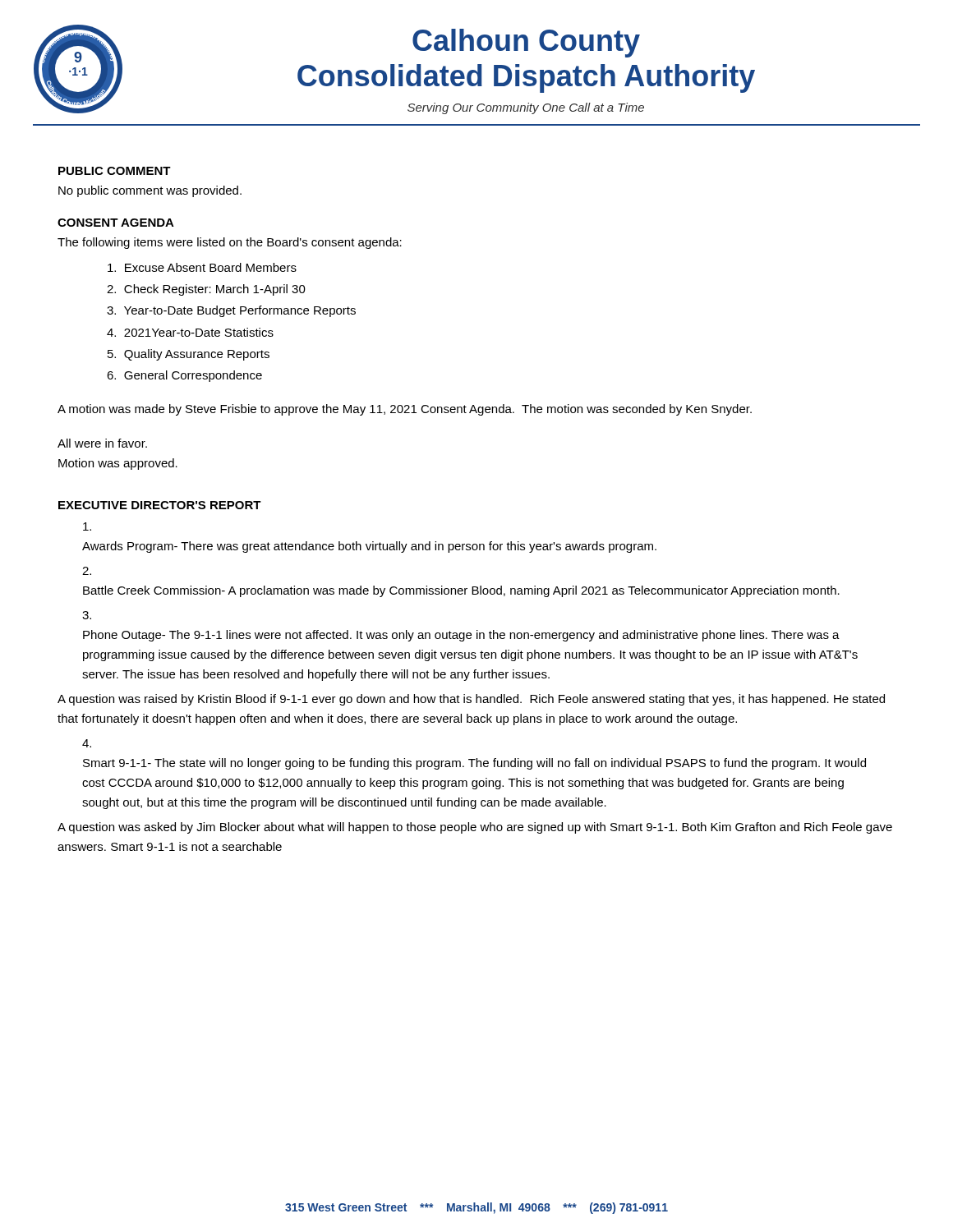Click where it says "EXECUTIVE DIRECTOR'S REPORT"
The width and height of the screenshot is (953, 1232).
coord(159,505)
